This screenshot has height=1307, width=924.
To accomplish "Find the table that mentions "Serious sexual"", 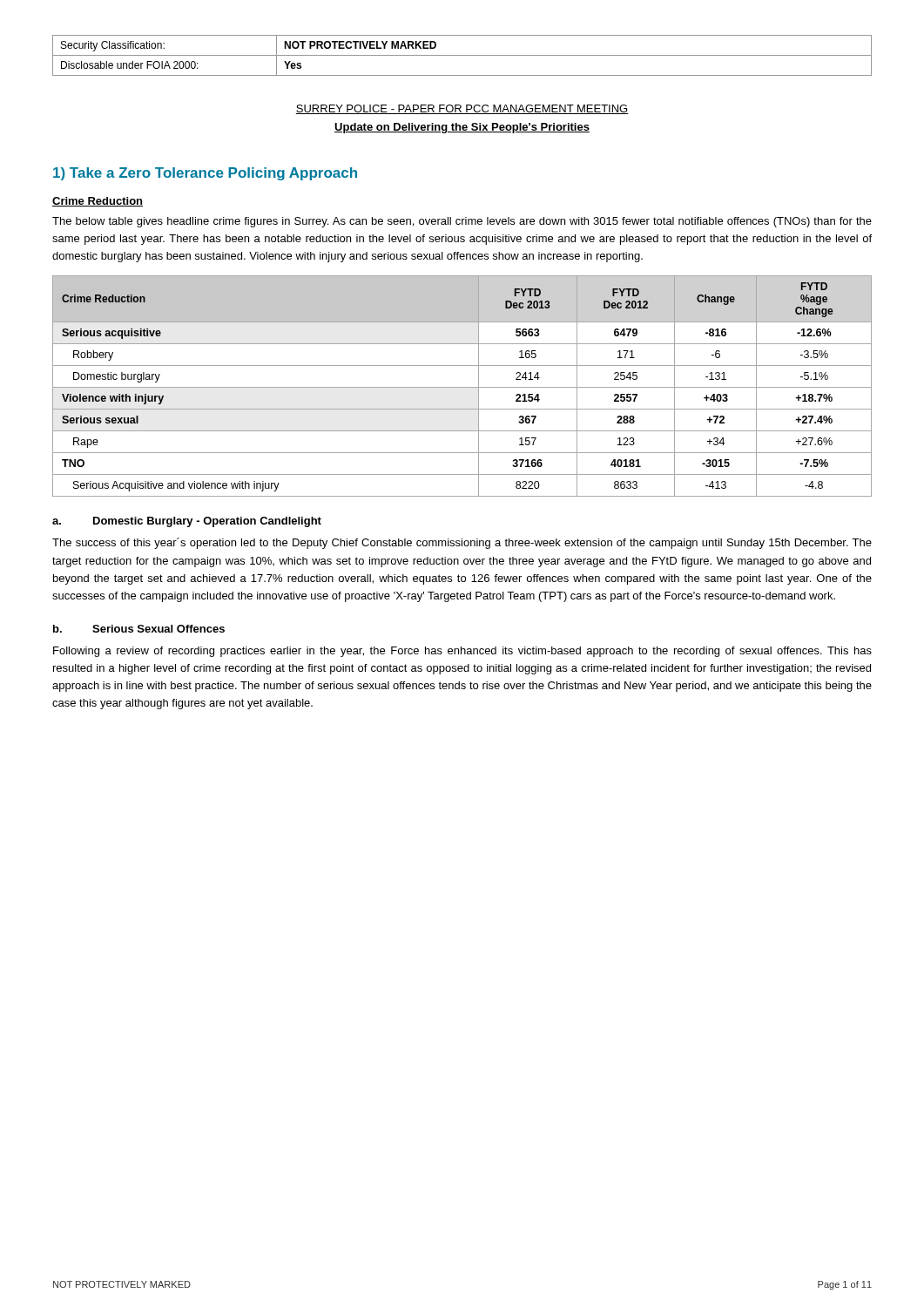I will click(x=462, y=386).
